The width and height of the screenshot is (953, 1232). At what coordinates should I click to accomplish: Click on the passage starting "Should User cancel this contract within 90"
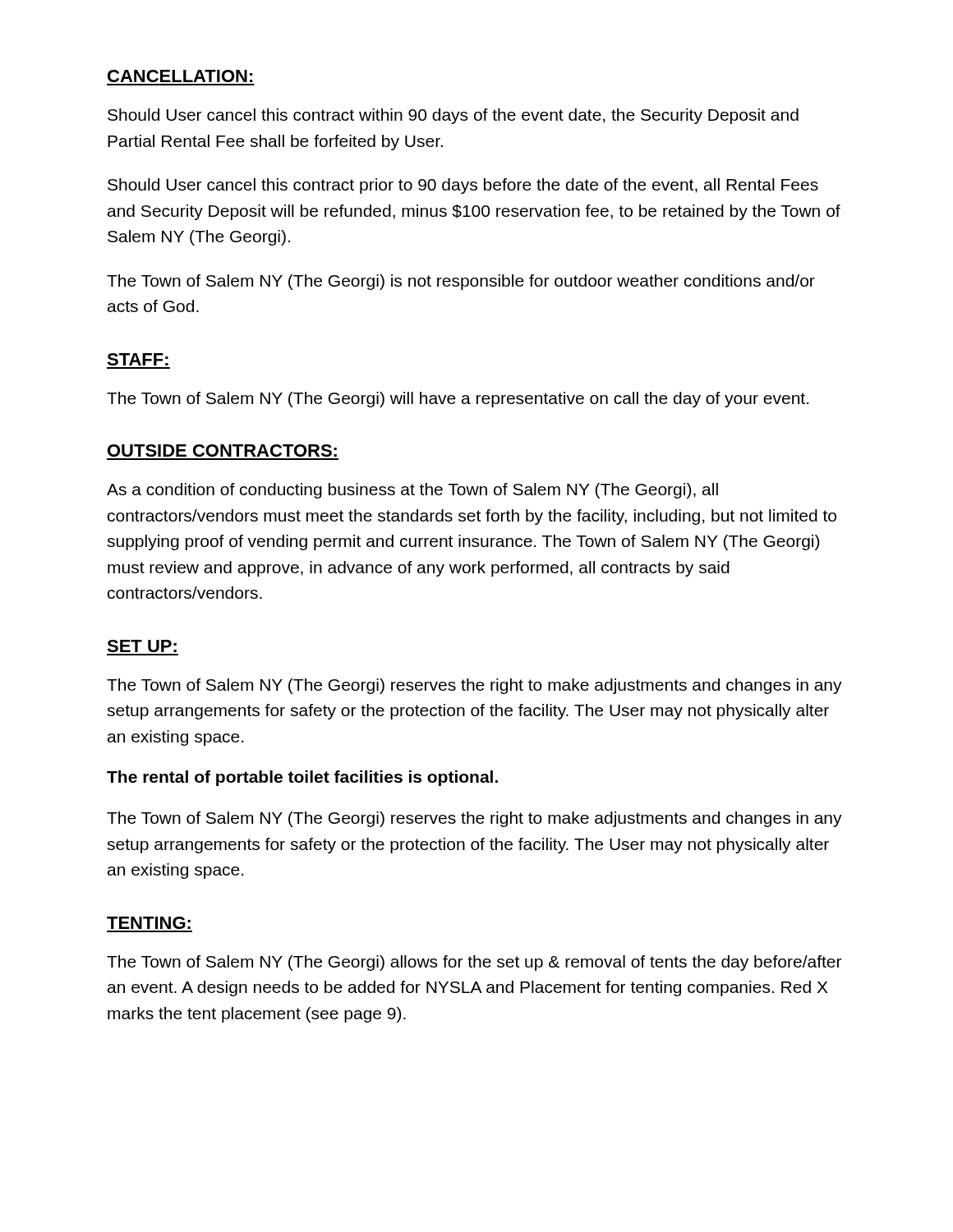[x=453, y=128]
